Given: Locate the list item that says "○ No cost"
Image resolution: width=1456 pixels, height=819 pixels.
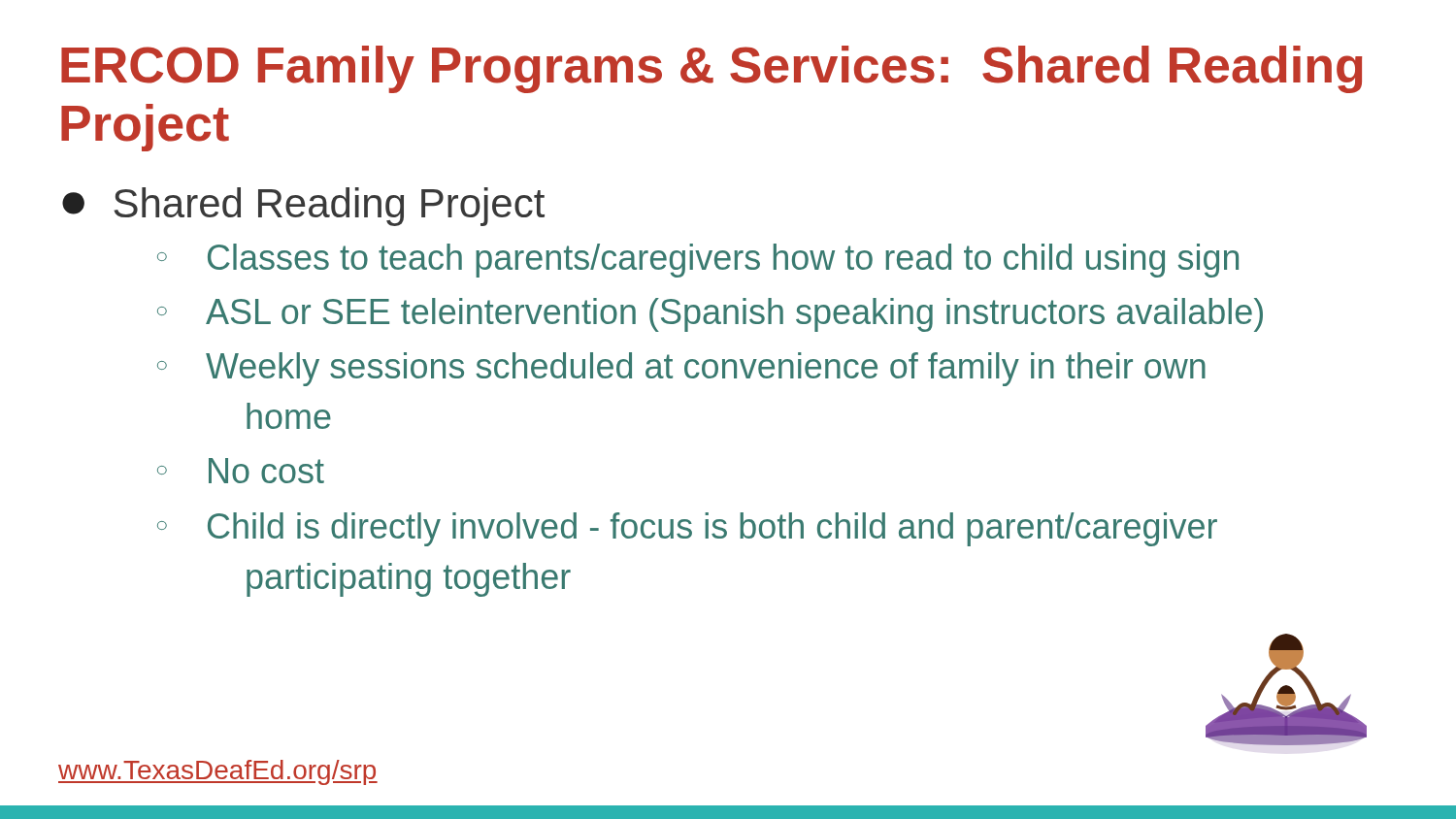Looking at the screenshot, I should tap(240, 472).
